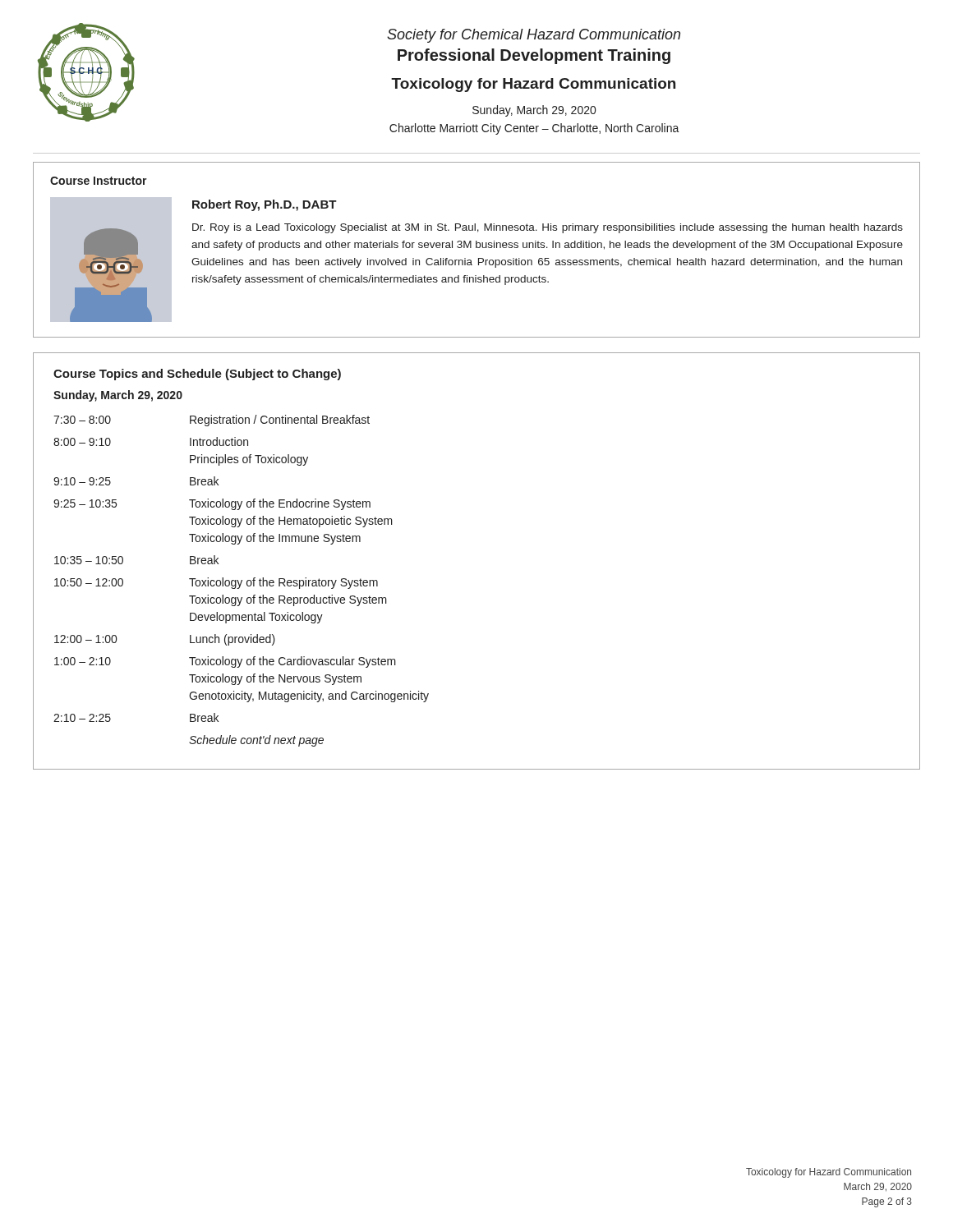Click on the element starting "7:30 – 8:00 Registration /"

(x=212, y=421)
